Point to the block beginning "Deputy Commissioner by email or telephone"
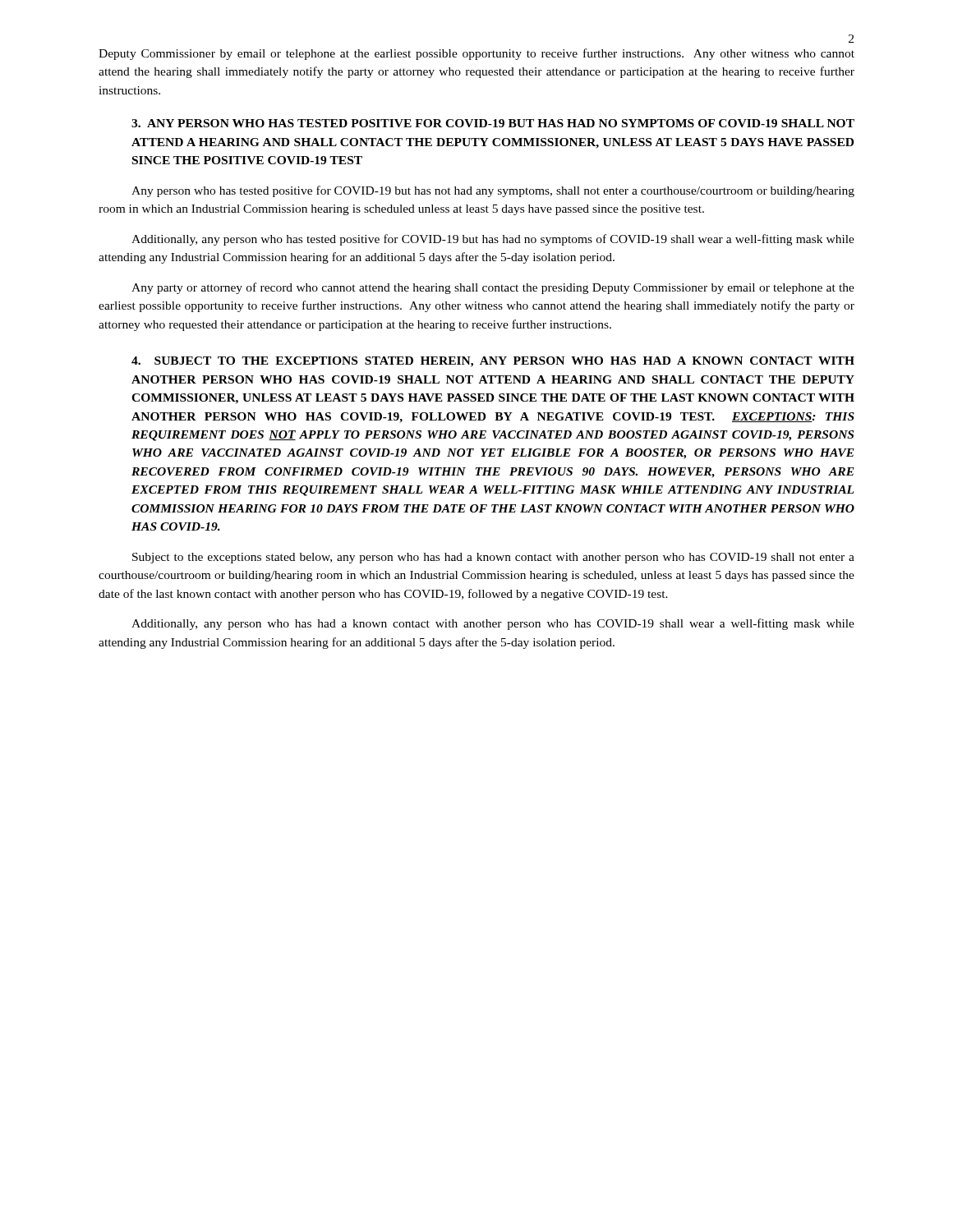The height and width of the screenshot is (1232, 953). 476,71
